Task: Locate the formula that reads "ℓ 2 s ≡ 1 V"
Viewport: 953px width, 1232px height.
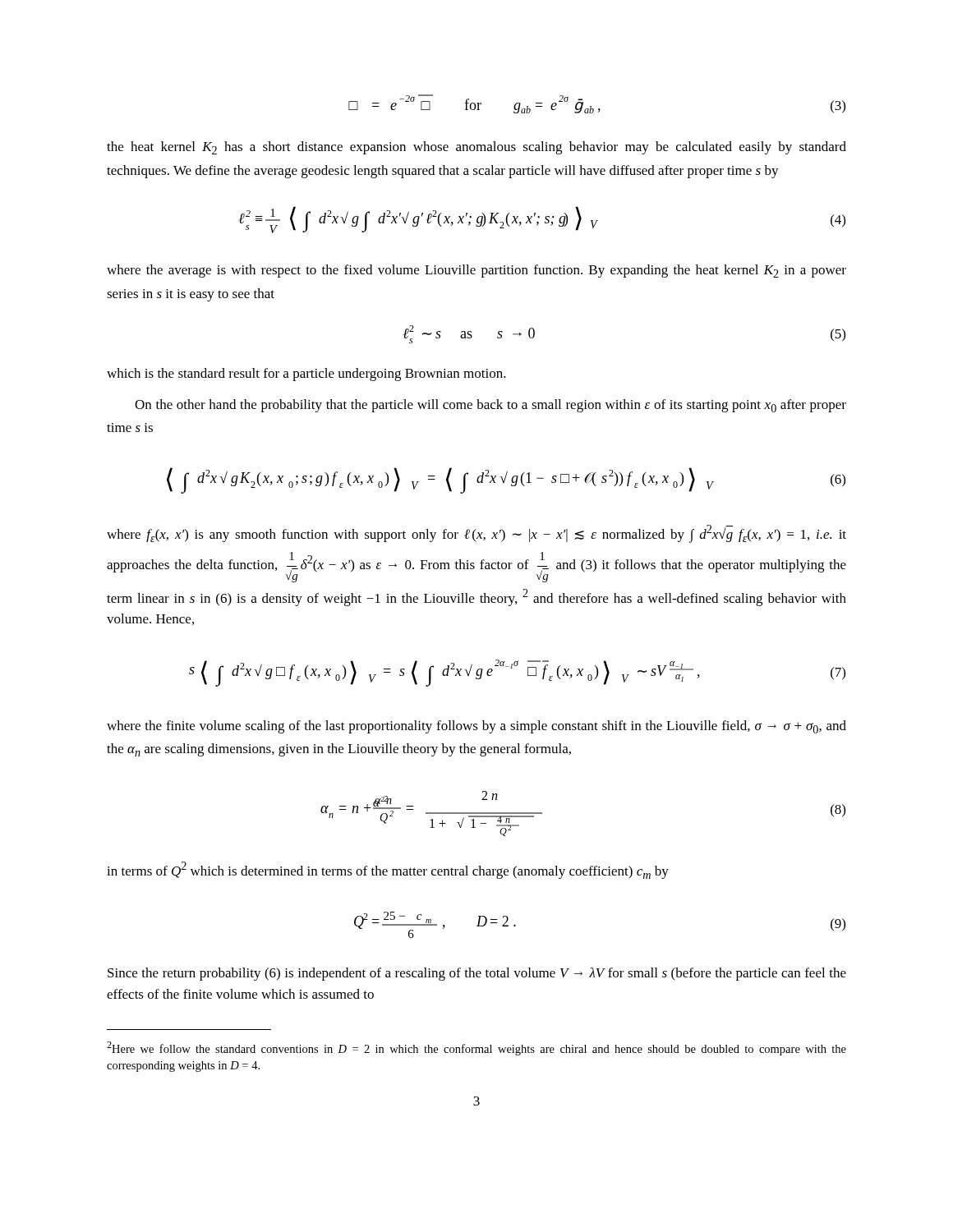Action: (x=476, y=220)
